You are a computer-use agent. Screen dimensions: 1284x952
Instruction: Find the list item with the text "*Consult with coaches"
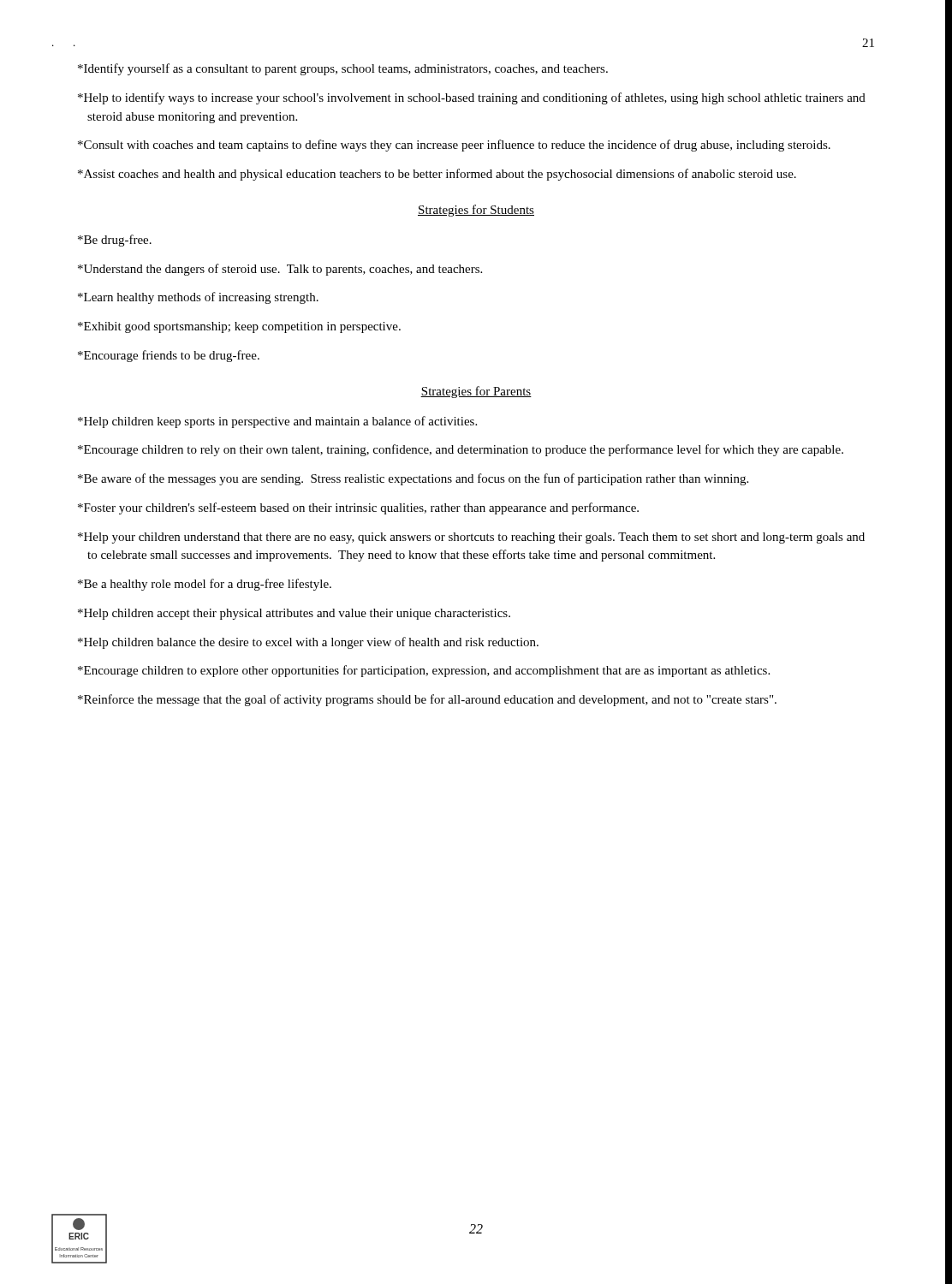(454, 145)
